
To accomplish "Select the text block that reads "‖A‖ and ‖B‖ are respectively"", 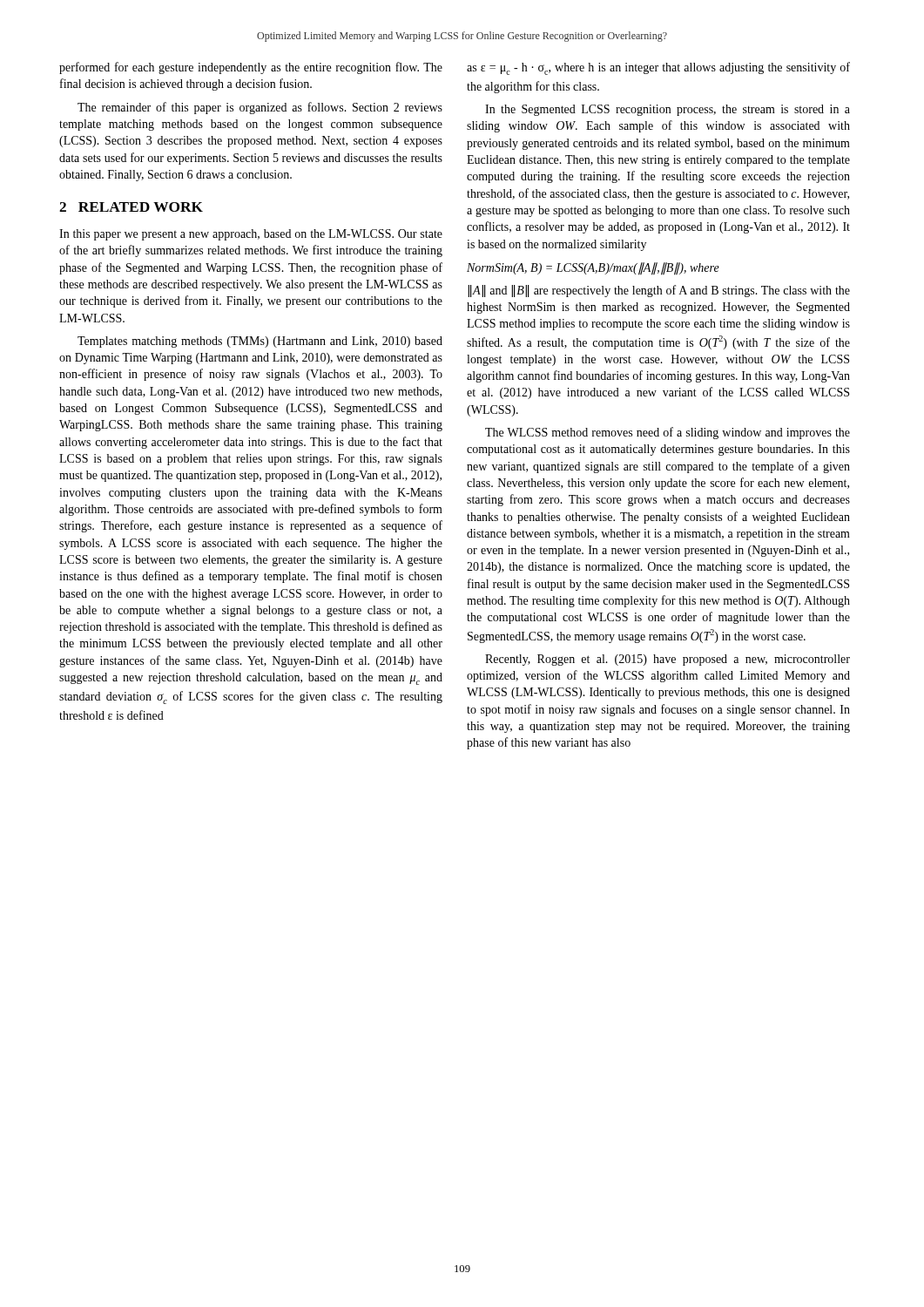I will pyautogui.click(x=658, y=517).
